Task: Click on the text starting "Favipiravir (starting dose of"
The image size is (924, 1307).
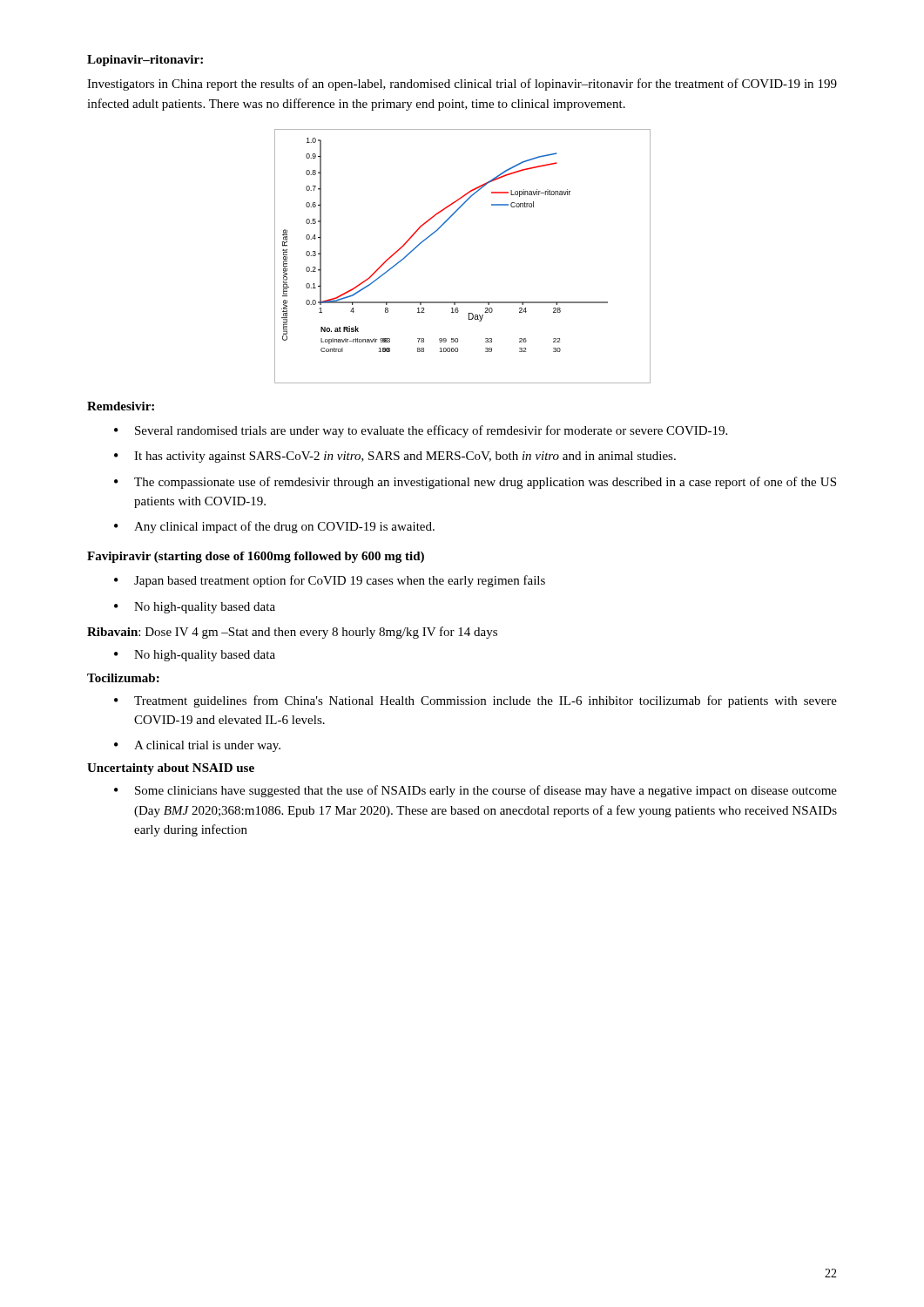Action: pyautogui.click(x=256, y=556)
